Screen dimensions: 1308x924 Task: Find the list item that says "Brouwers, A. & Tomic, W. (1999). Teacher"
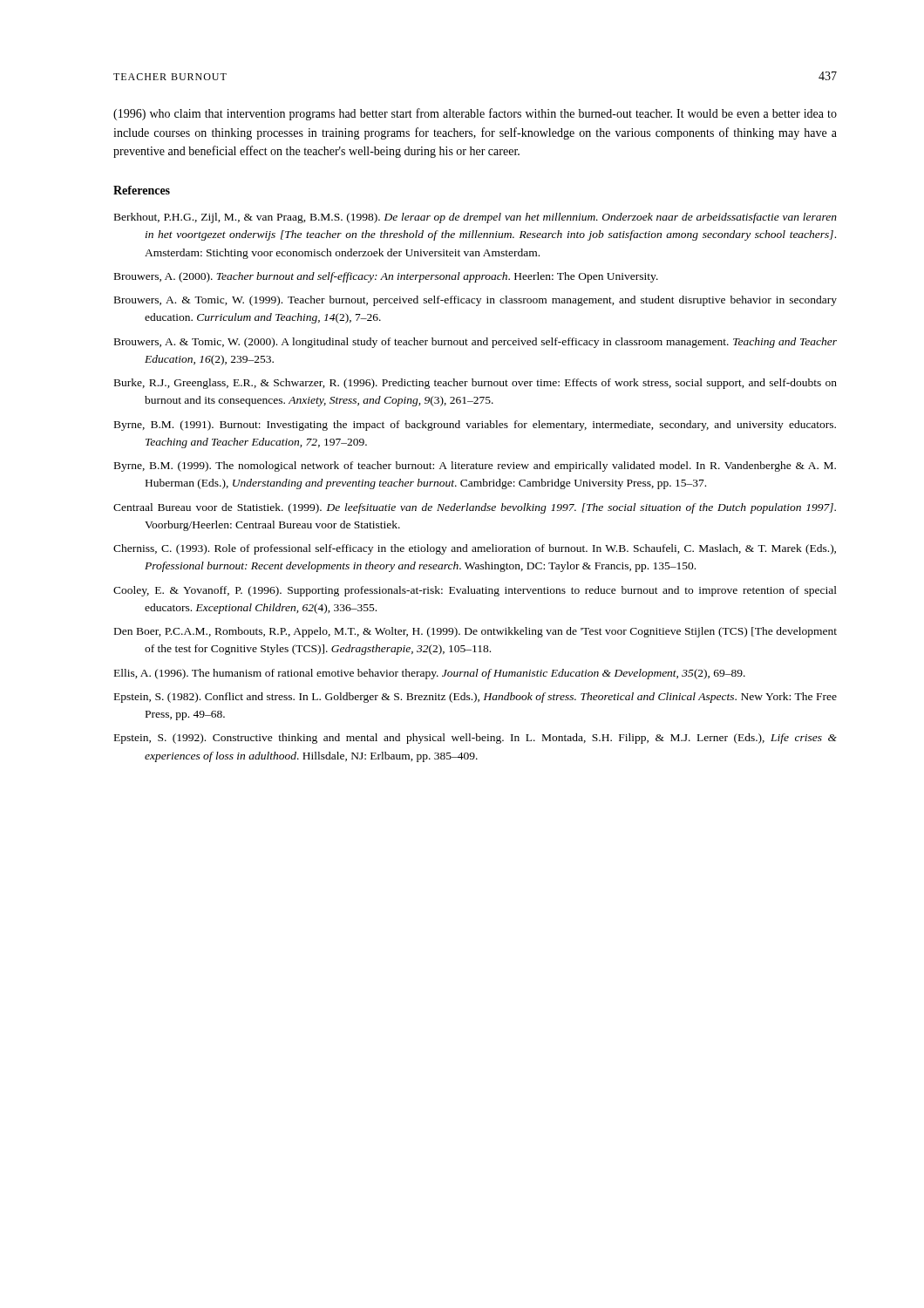(475, 308)
